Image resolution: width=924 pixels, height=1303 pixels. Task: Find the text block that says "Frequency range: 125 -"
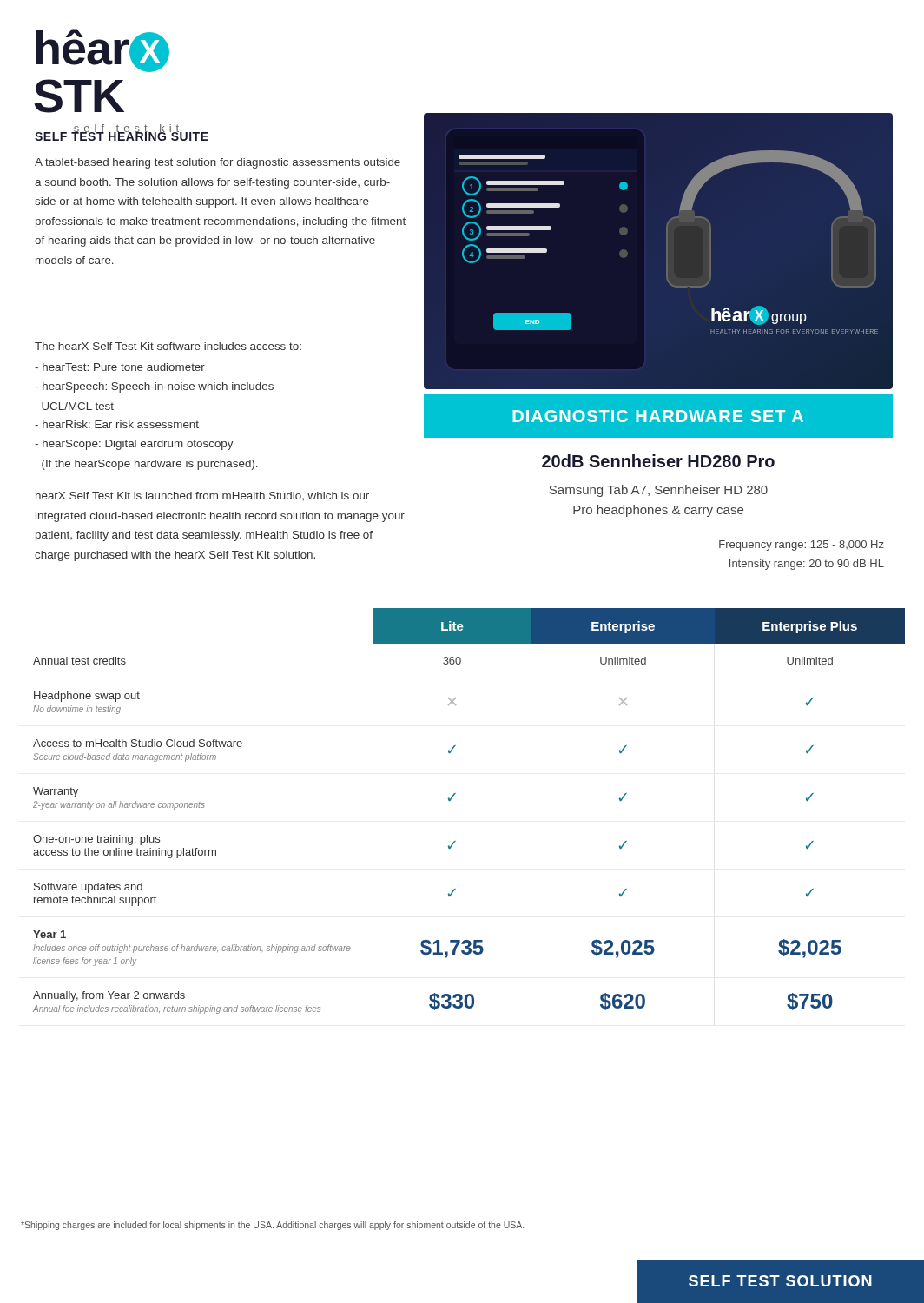pyautogui.click(x=801, y=554)
